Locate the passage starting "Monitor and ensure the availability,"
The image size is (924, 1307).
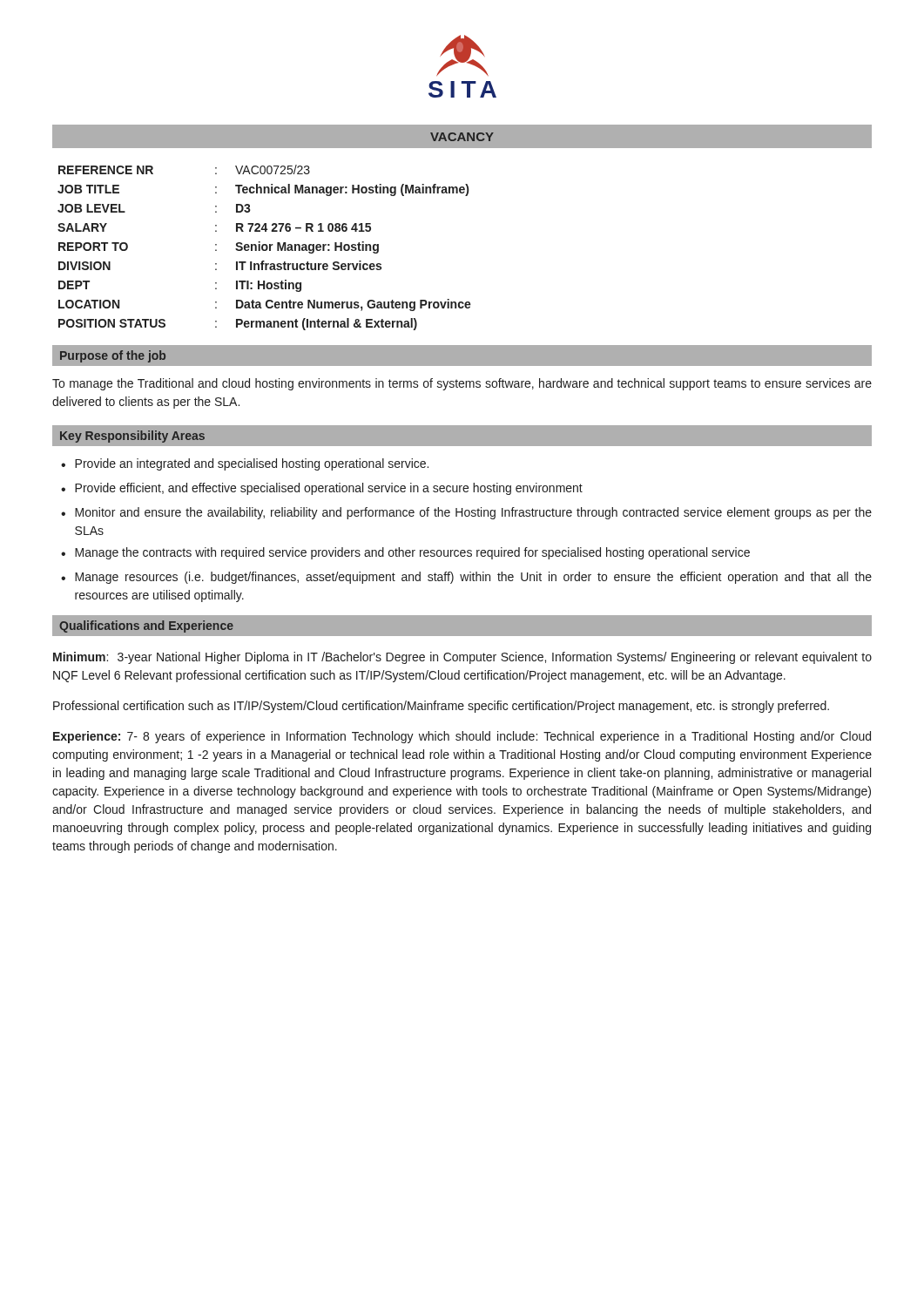473,521
